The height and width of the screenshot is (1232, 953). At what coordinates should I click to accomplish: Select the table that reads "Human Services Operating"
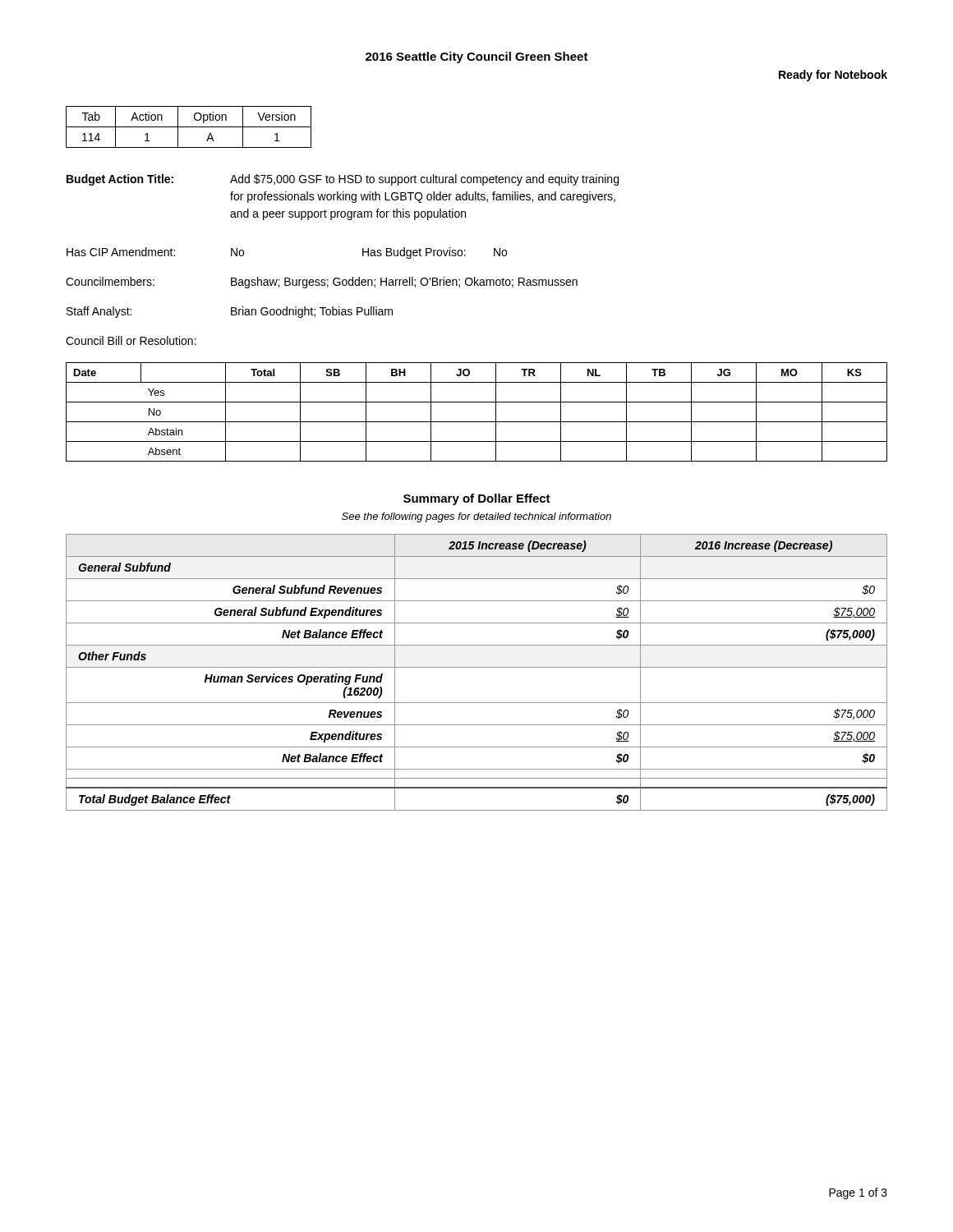tap(476, 672)
